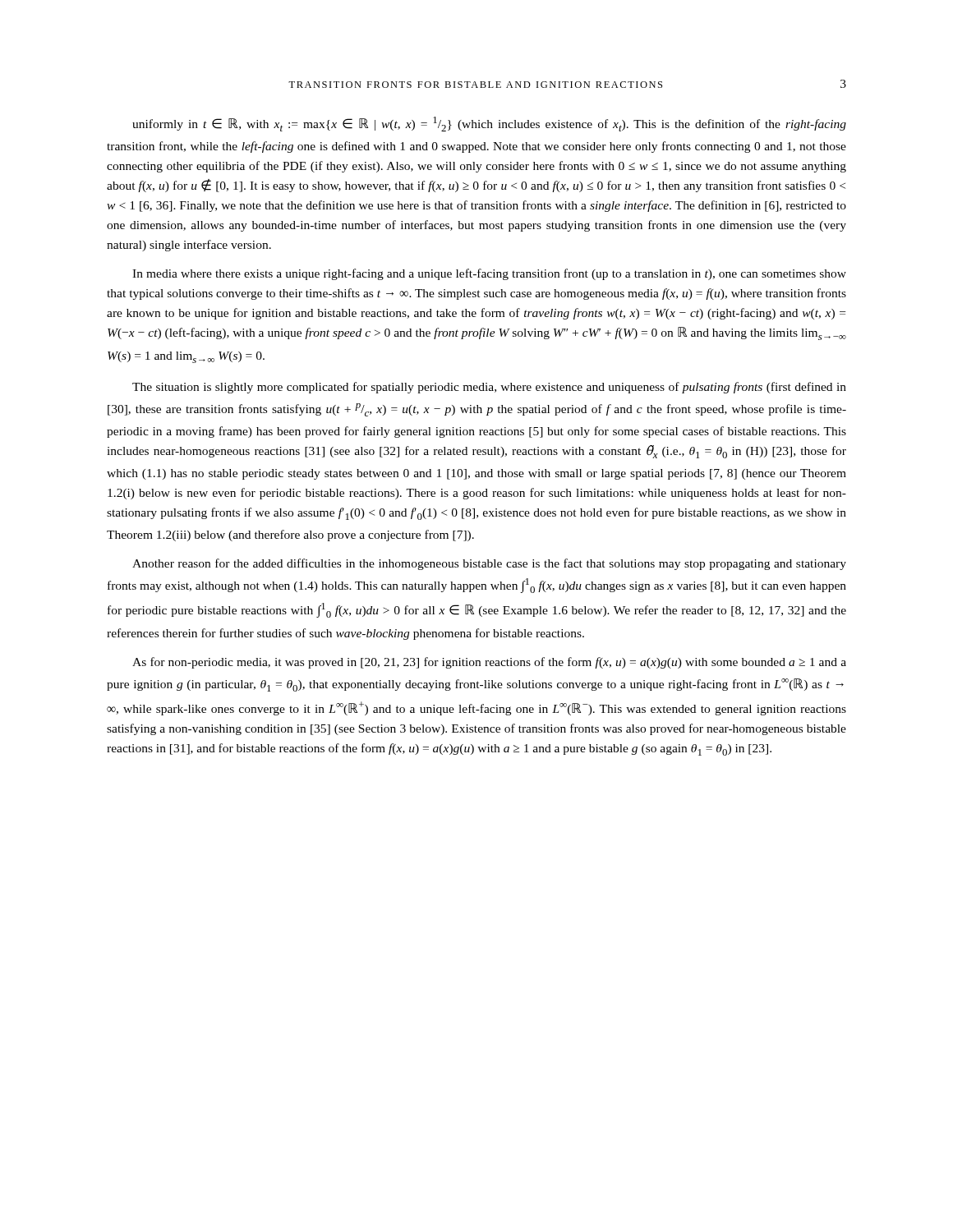
Task: Point to the block beginning "Another reason for the"
Action: pyautogui.click(x=476, y=598)
